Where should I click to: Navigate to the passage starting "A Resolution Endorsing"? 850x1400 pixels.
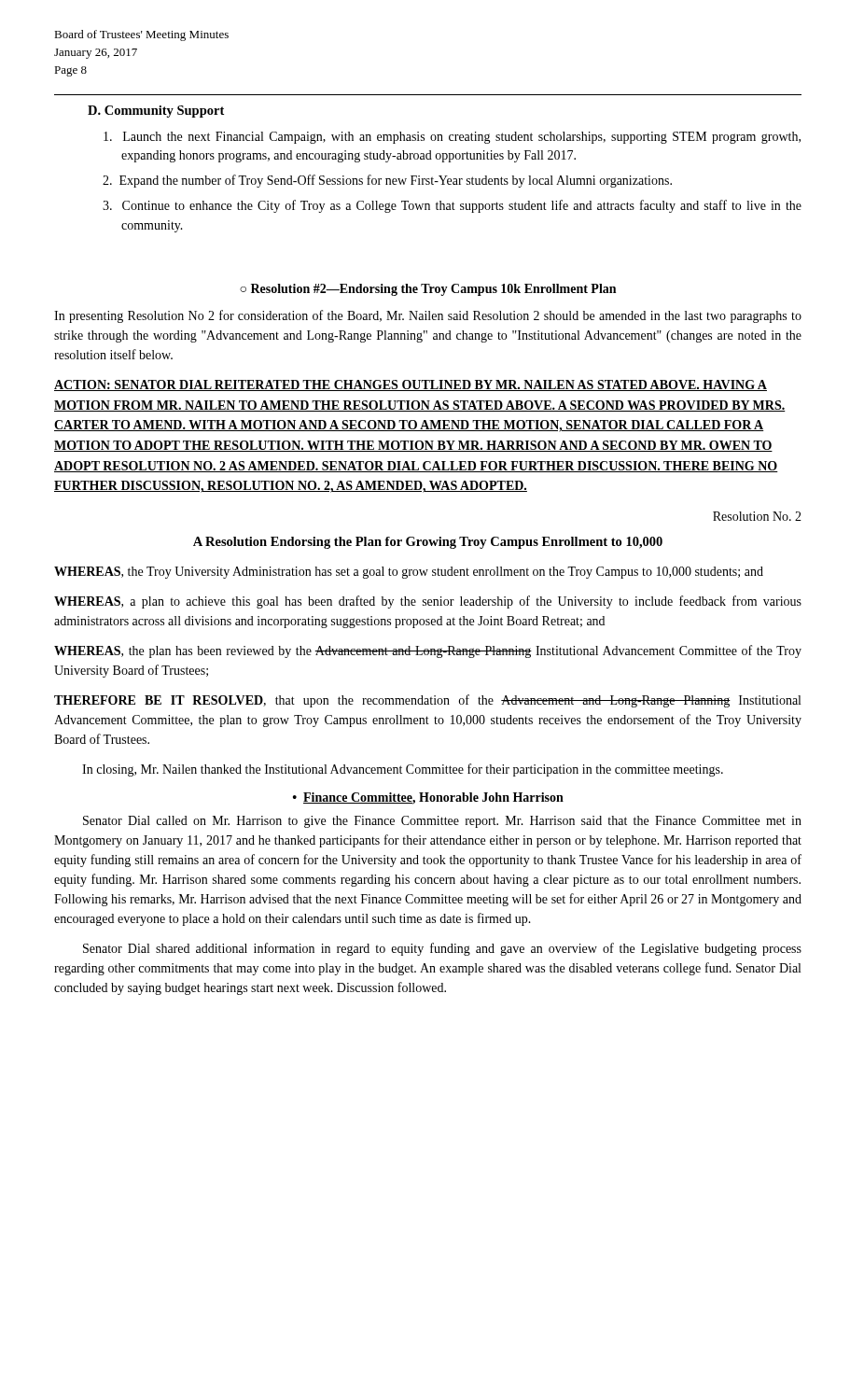[428, 541]
